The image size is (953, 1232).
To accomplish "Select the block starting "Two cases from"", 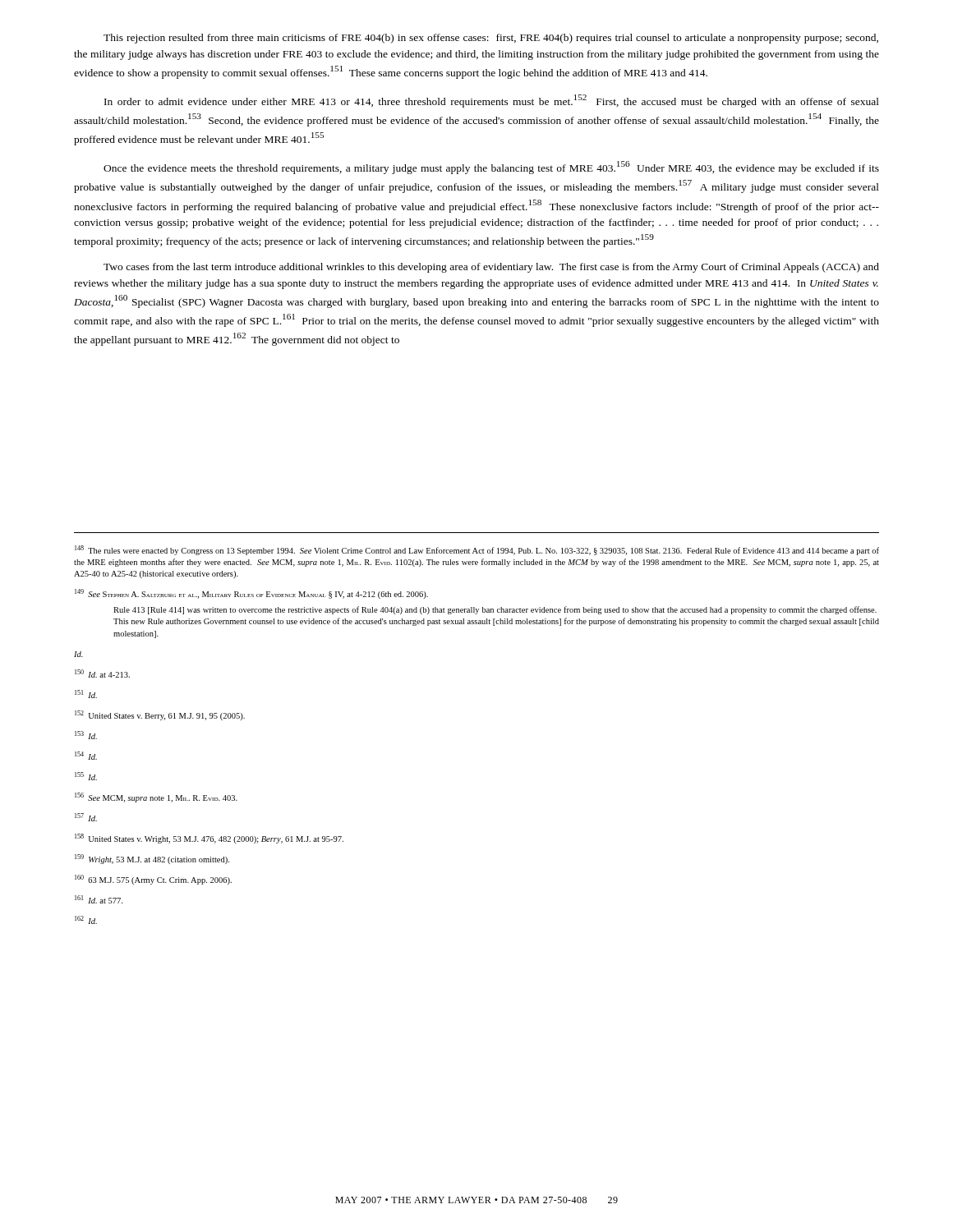I will pyautogui.click(x=476, y=303).
